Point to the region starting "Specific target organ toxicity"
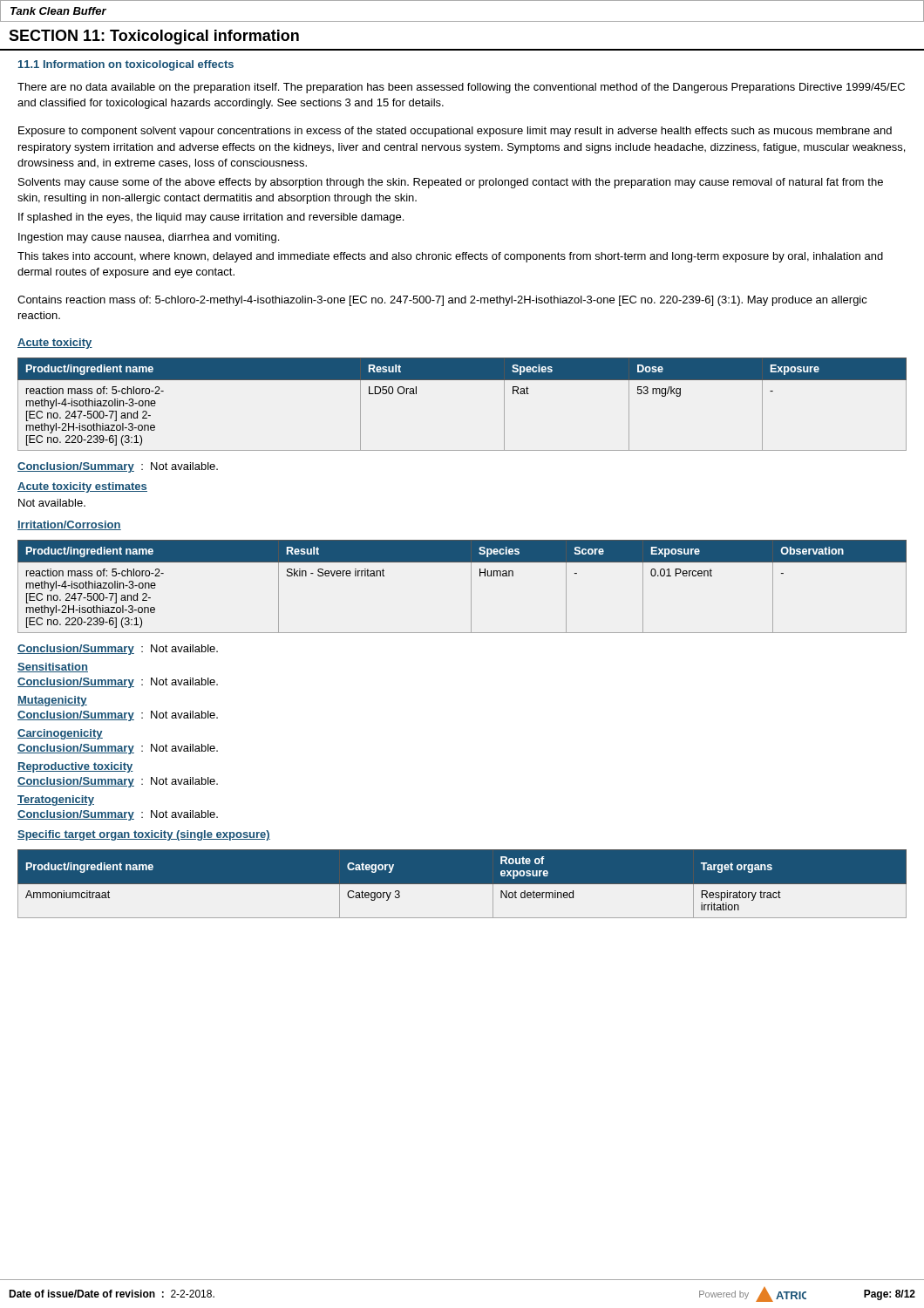 [x=144, y=835]
